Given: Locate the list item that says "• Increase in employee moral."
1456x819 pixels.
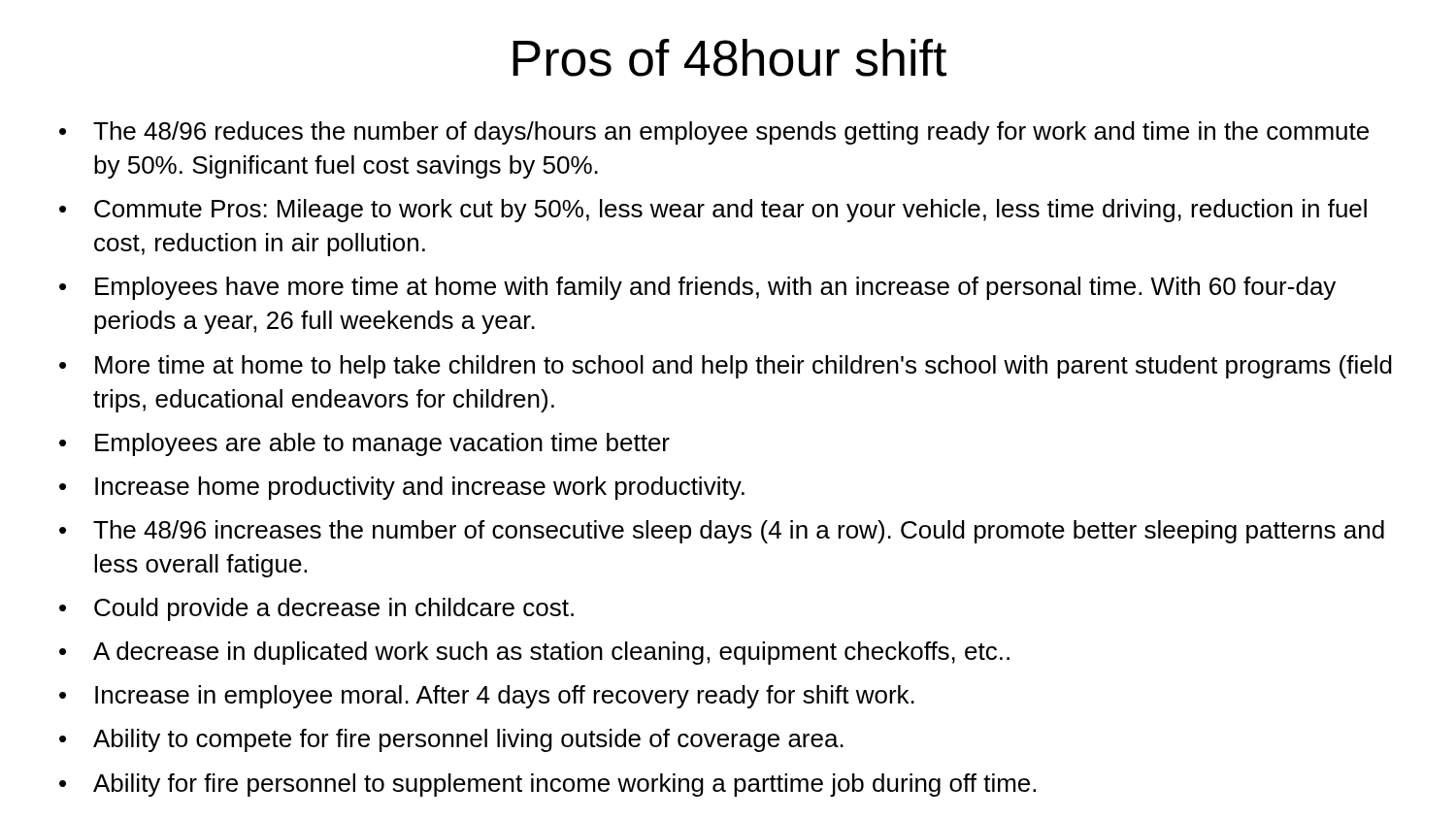Looking at the screenshot, I should click(728, 696).
